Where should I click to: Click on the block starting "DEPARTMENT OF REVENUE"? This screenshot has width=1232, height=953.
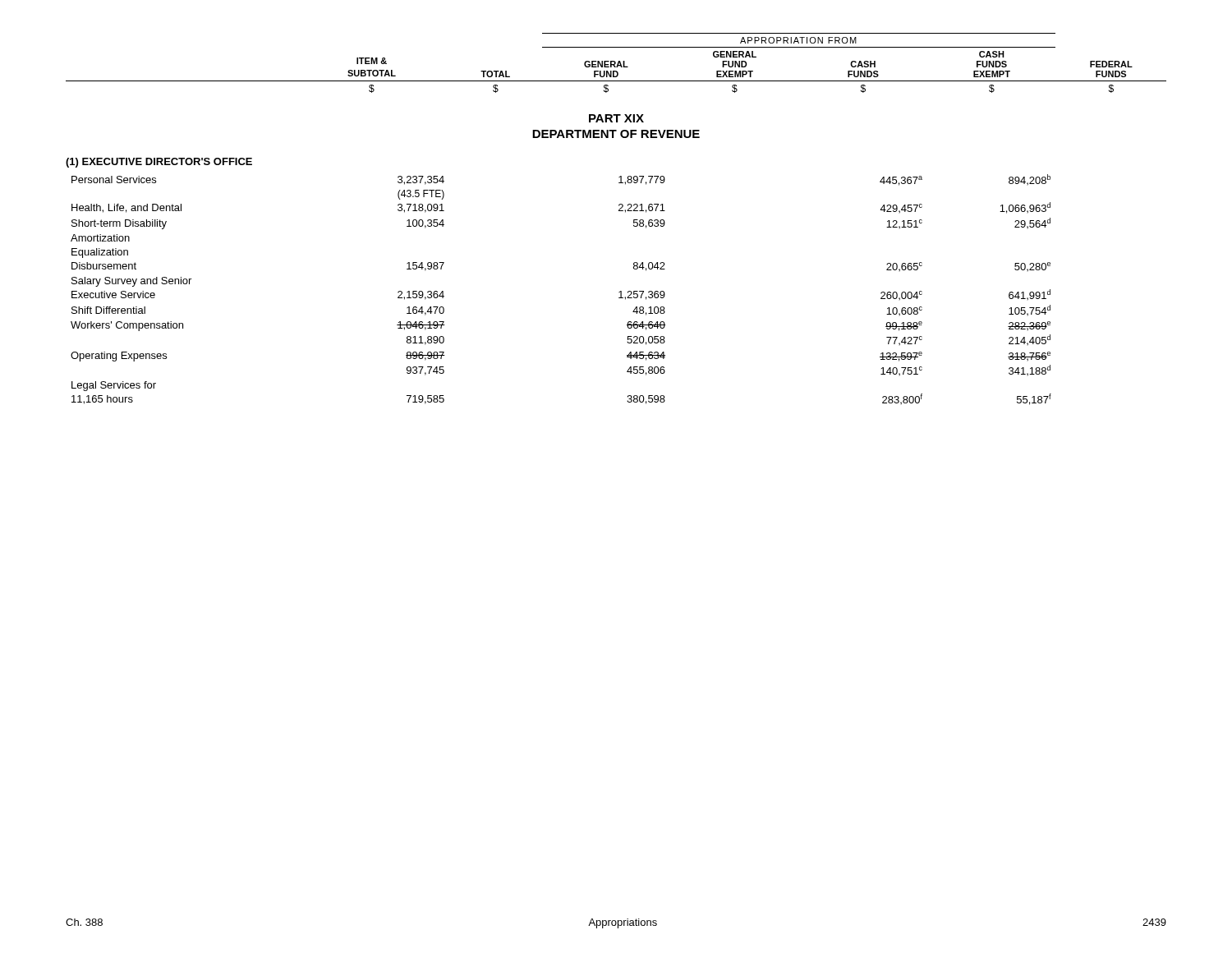pos(616,134)
